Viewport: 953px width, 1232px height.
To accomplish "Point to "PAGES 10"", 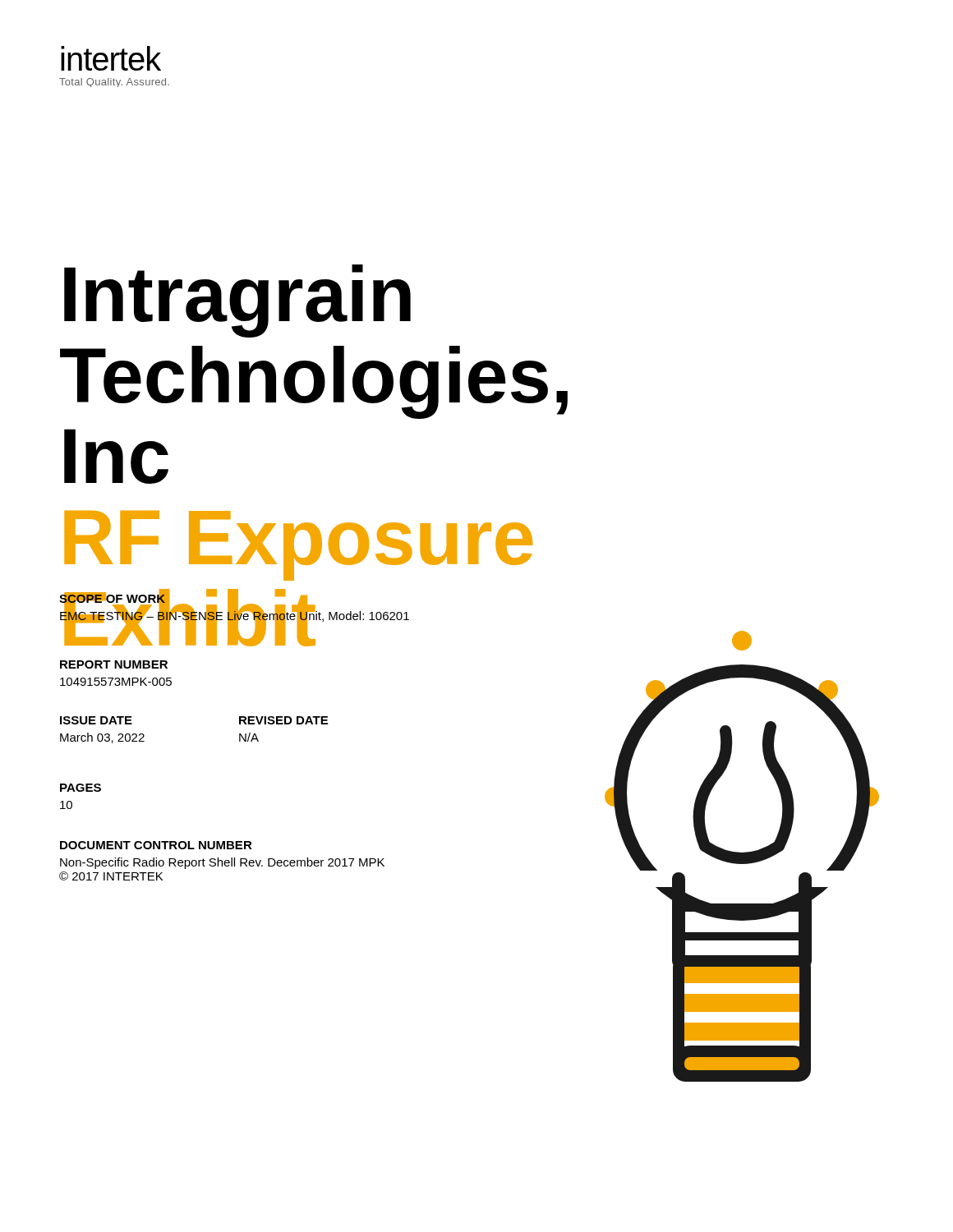I will [80, 796].
